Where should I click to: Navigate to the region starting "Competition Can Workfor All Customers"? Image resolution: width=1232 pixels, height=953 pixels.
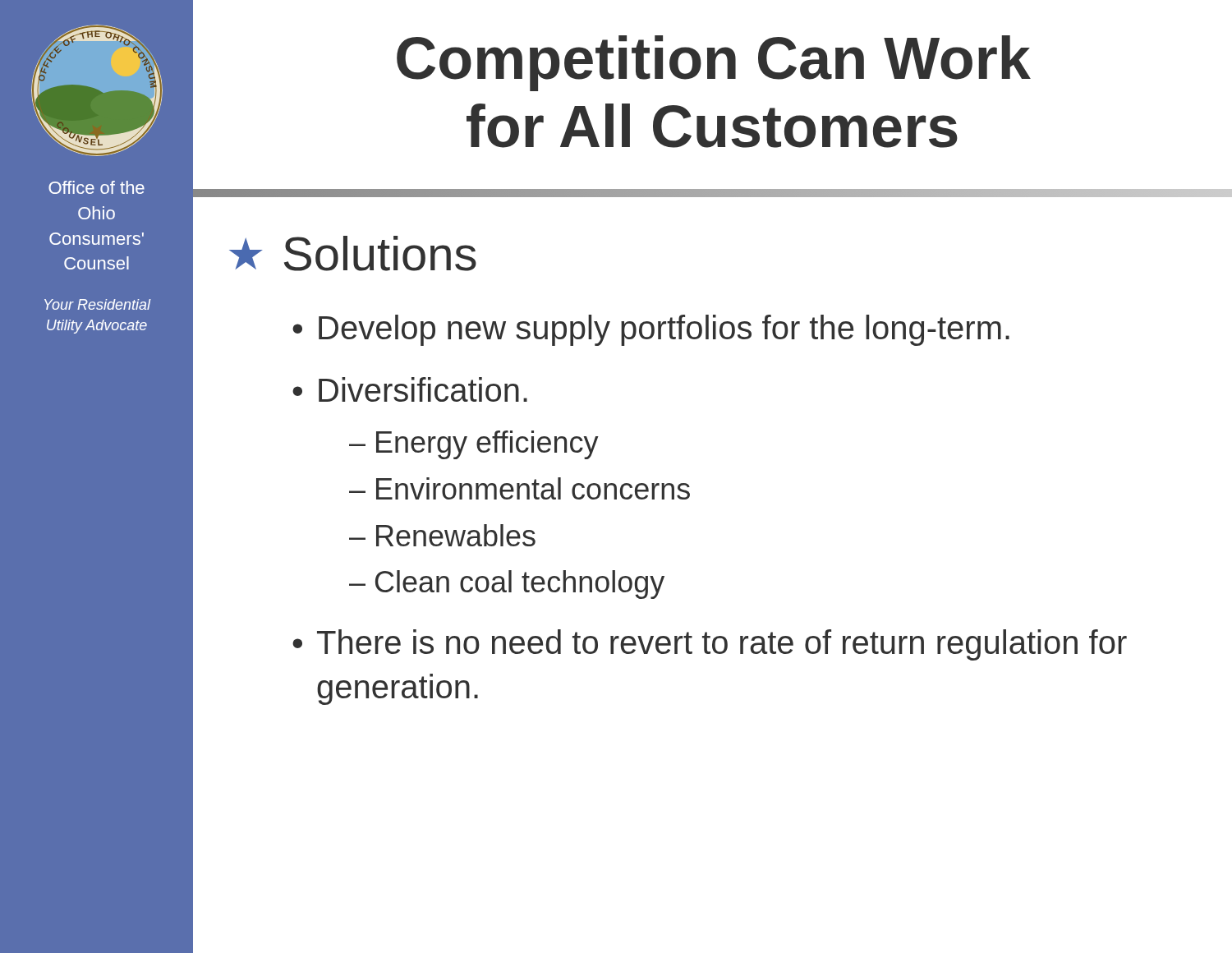click(713, 92)
